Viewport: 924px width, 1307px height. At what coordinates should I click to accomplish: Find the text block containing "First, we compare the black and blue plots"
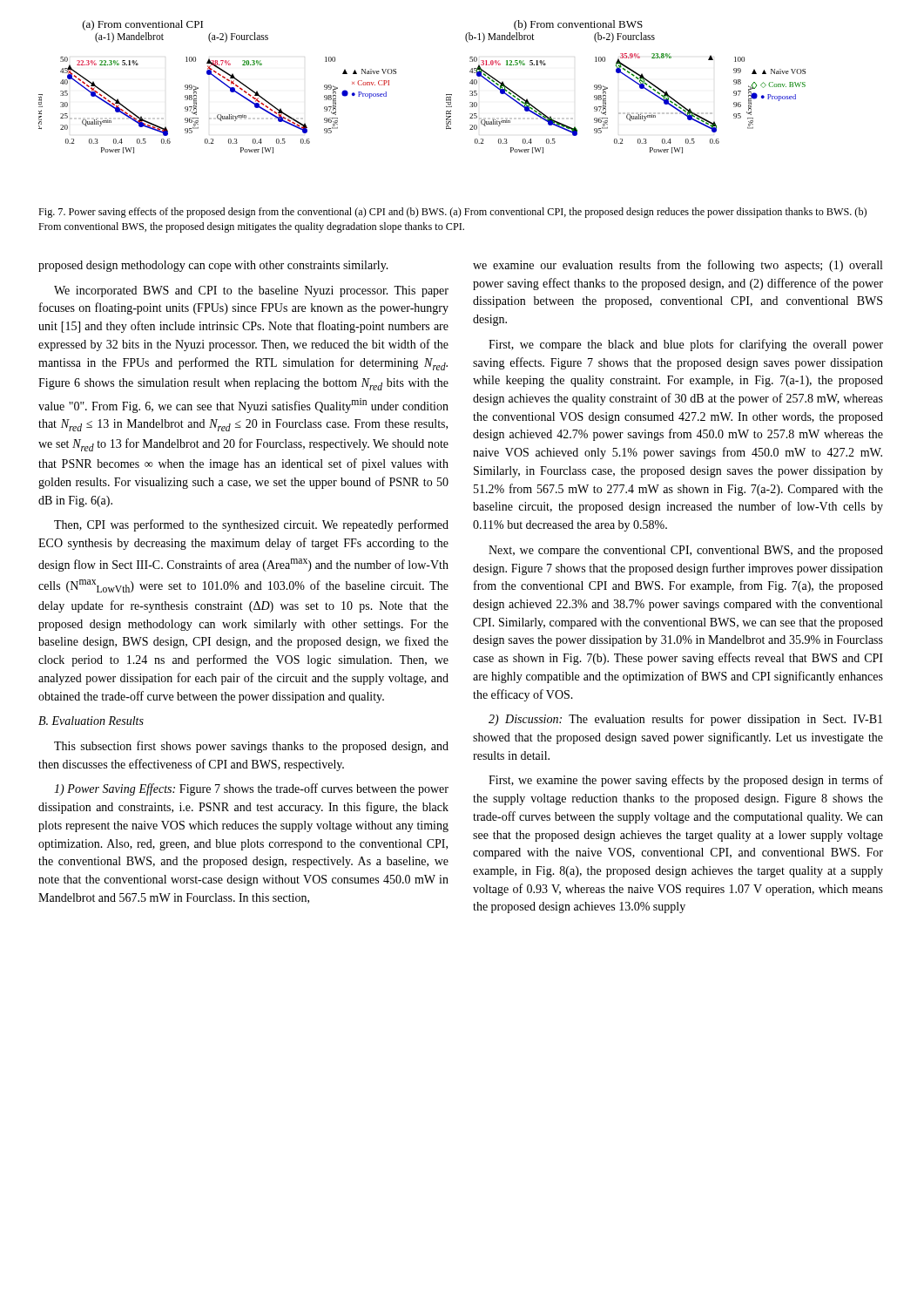click(x=678, y=435)
